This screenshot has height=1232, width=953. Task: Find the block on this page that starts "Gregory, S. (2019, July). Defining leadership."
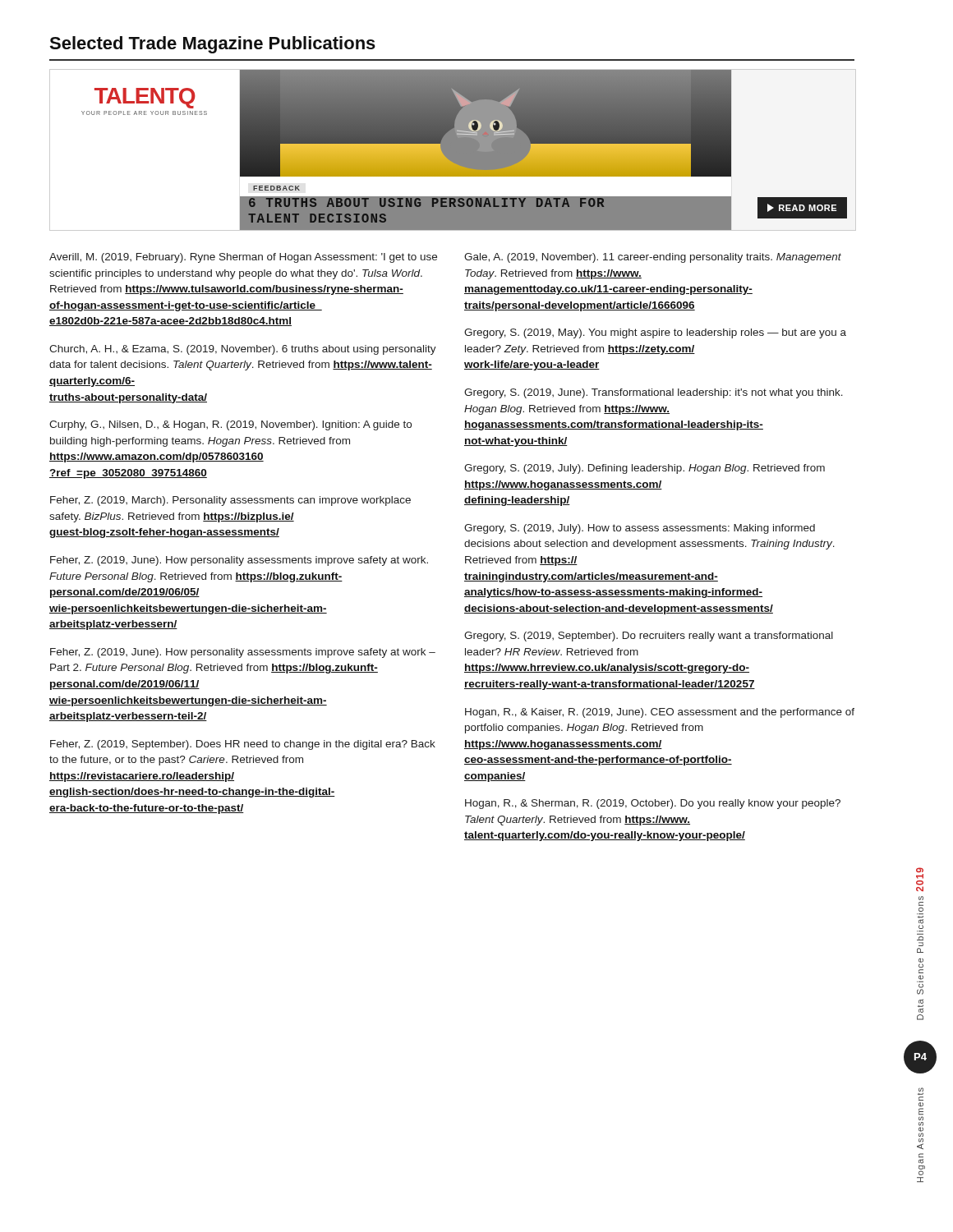[x=645, y=484]
